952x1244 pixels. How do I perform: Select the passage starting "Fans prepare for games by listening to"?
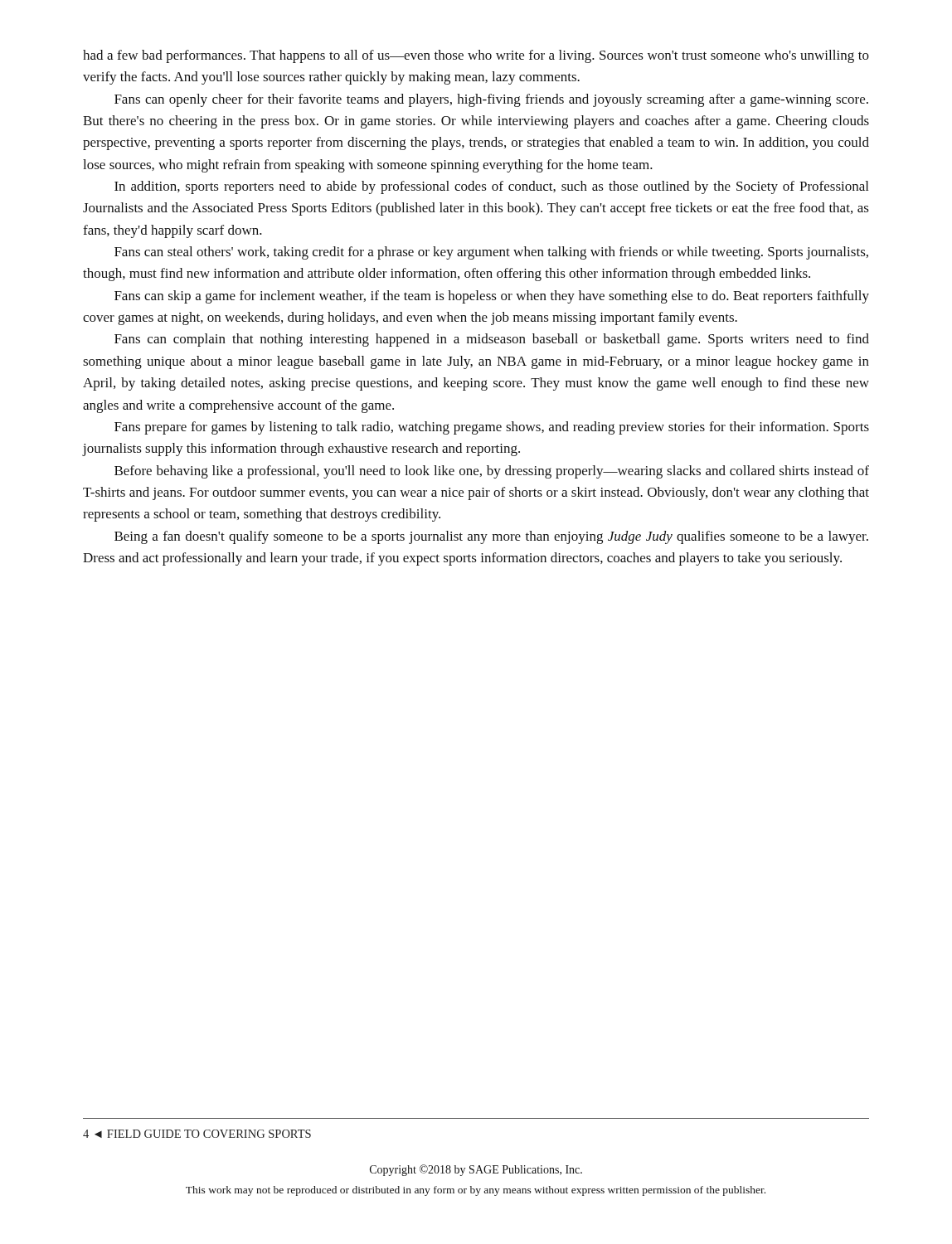pos(476,438)
